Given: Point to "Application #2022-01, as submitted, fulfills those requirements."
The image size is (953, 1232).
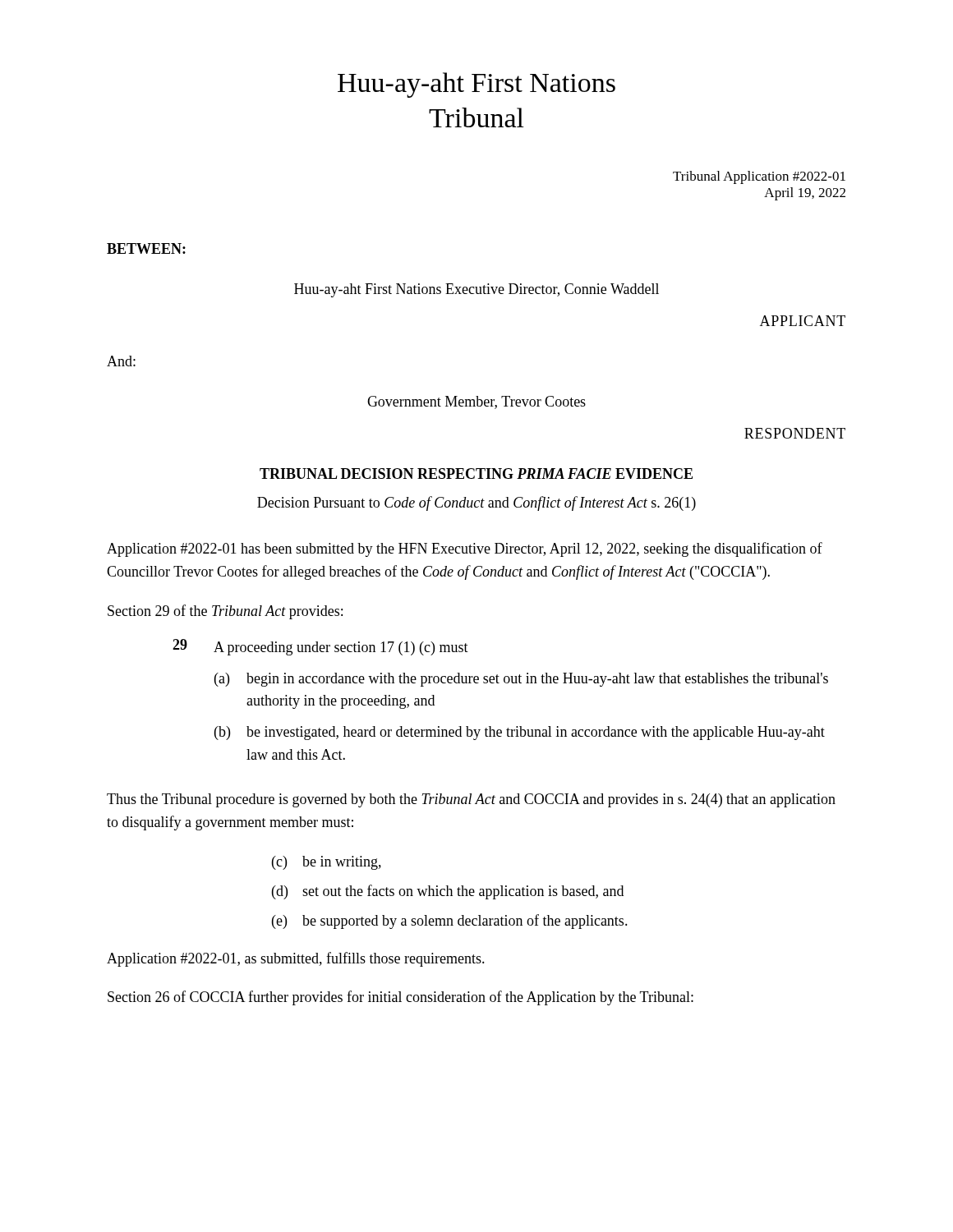Looking at the screenshot, I should [x=296, y=958].
